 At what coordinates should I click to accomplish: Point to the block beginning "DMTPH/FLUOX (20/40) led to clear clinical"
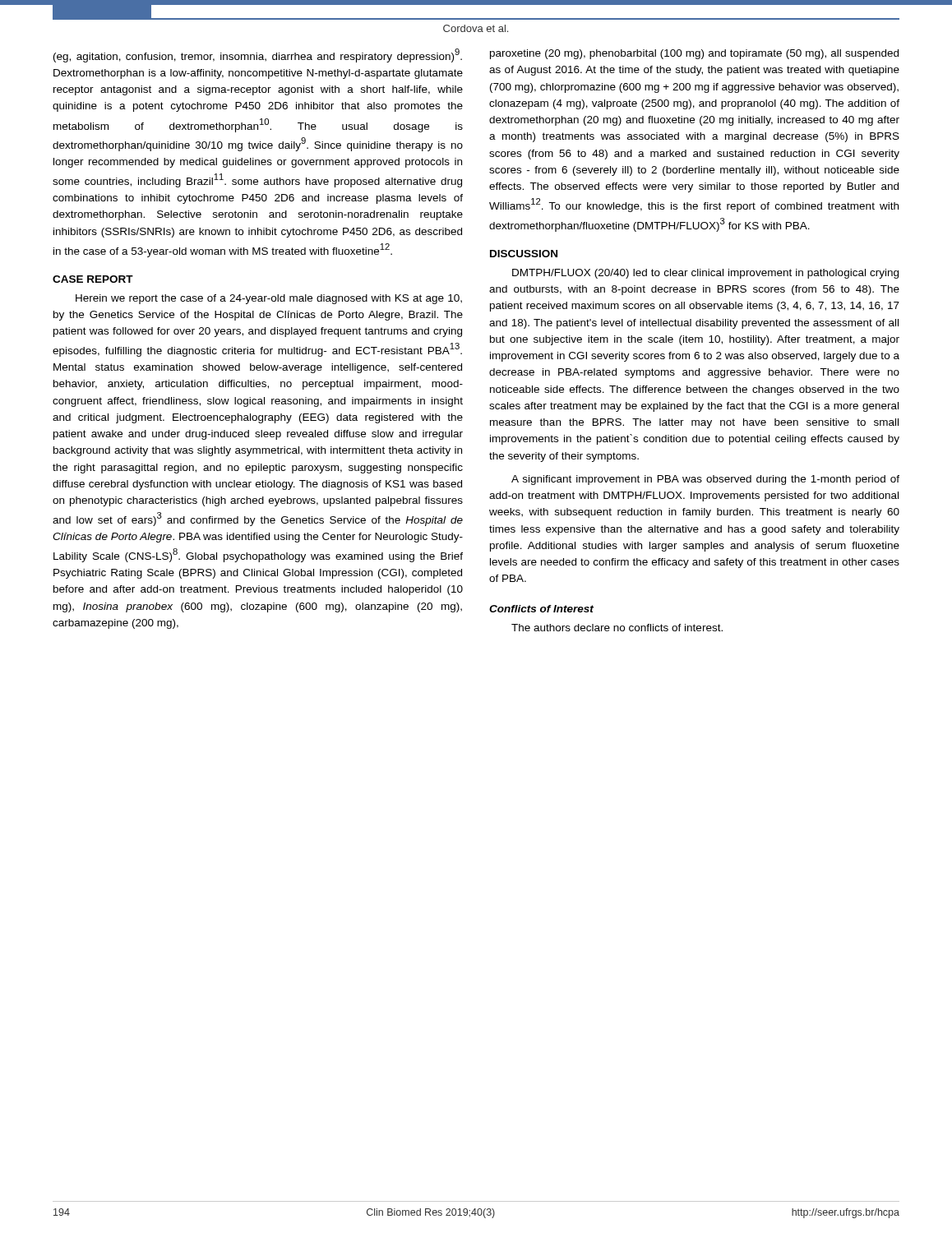[694, 426]
